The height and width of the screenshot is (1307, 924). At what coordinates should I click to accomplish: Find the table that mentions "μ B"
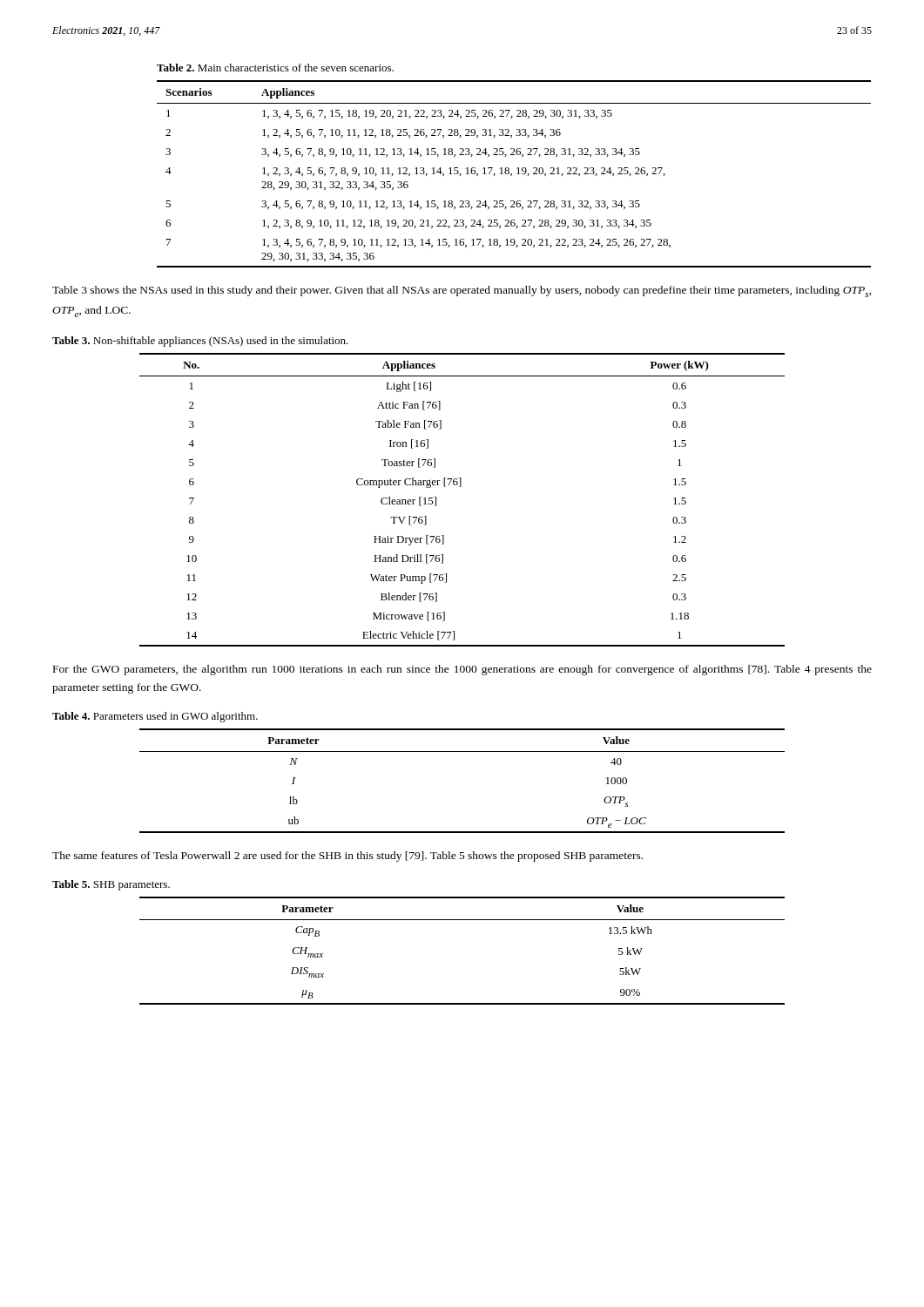click(x=462, y=951)
